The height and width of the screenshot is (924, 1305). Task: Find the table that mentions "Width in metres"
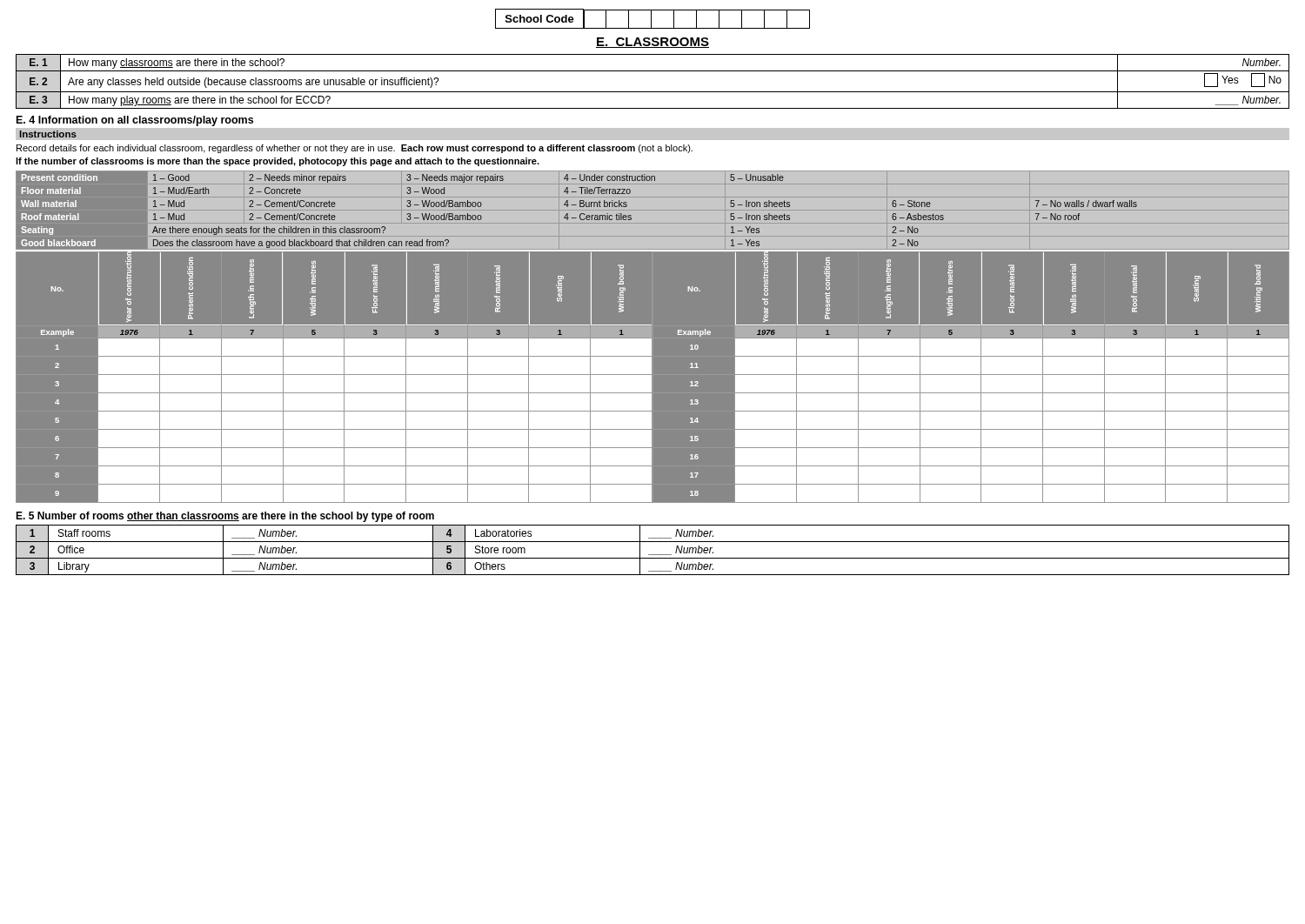tap(652, 377)
